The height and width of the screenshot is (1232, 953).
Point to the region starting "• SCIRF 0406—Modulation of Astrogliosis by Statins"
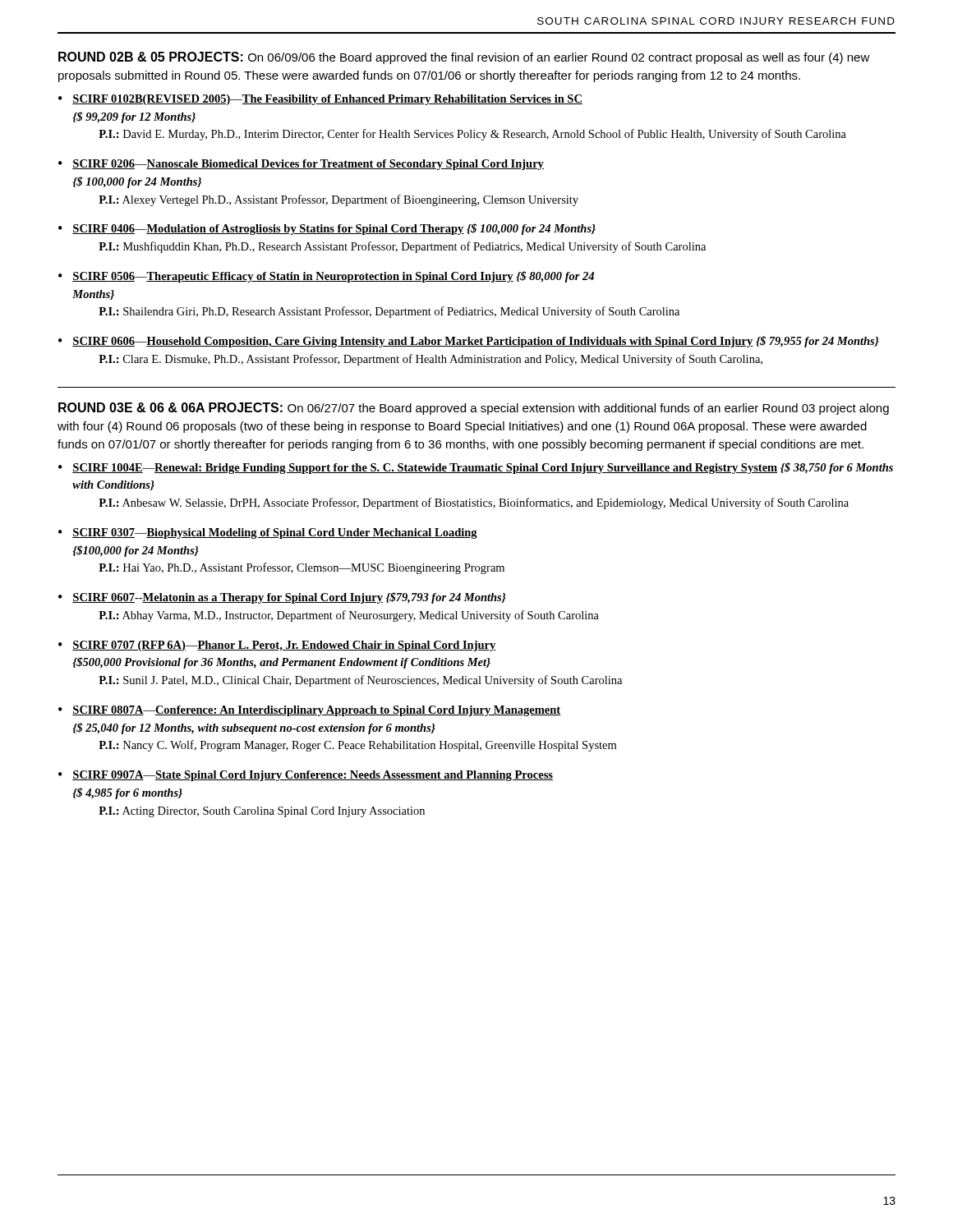[476, 238]
